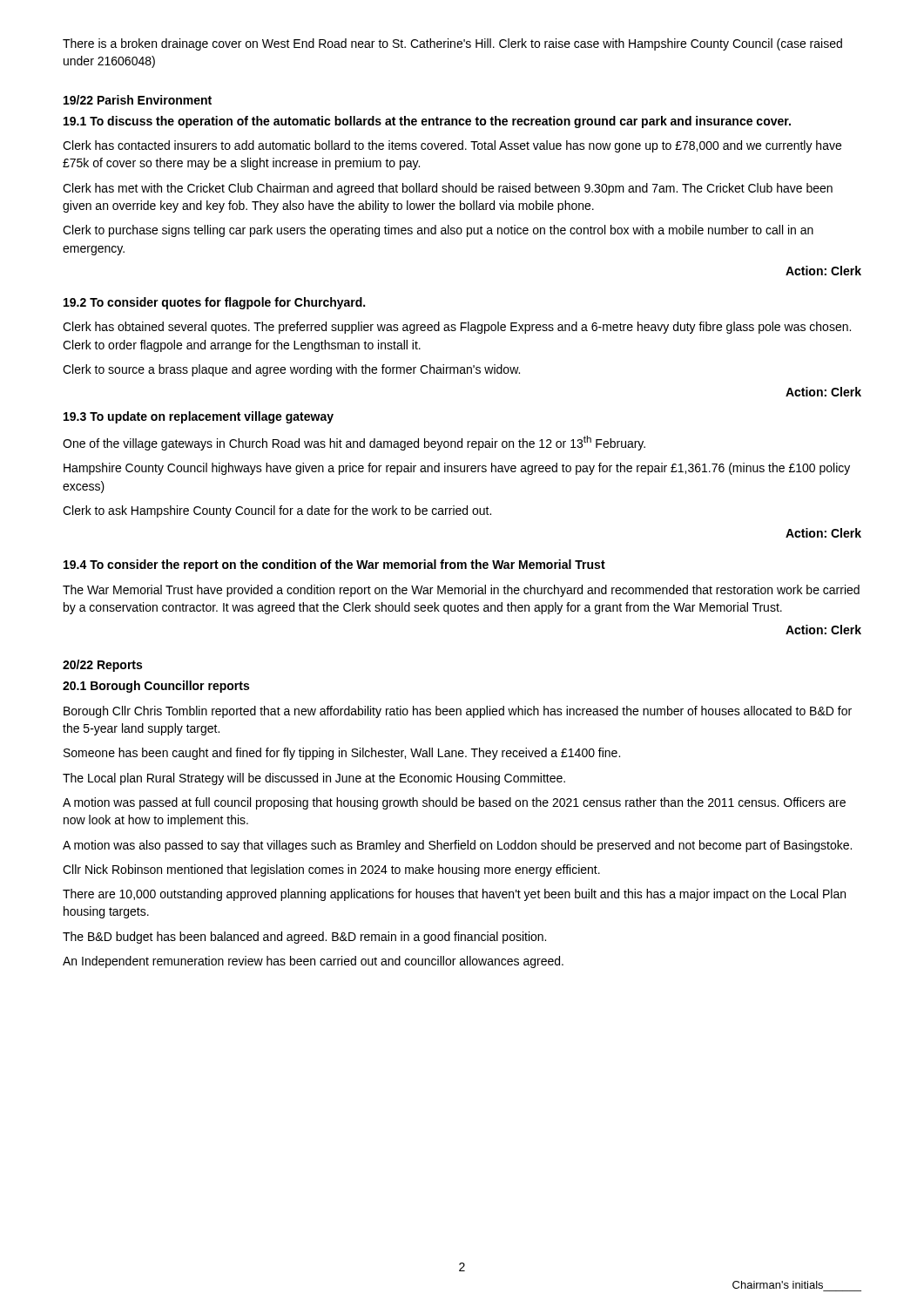Locate the passage starting "Clerk has contacted insurers to add"
This screenshot has height=1307, width=924.
(x=462, y=155)
